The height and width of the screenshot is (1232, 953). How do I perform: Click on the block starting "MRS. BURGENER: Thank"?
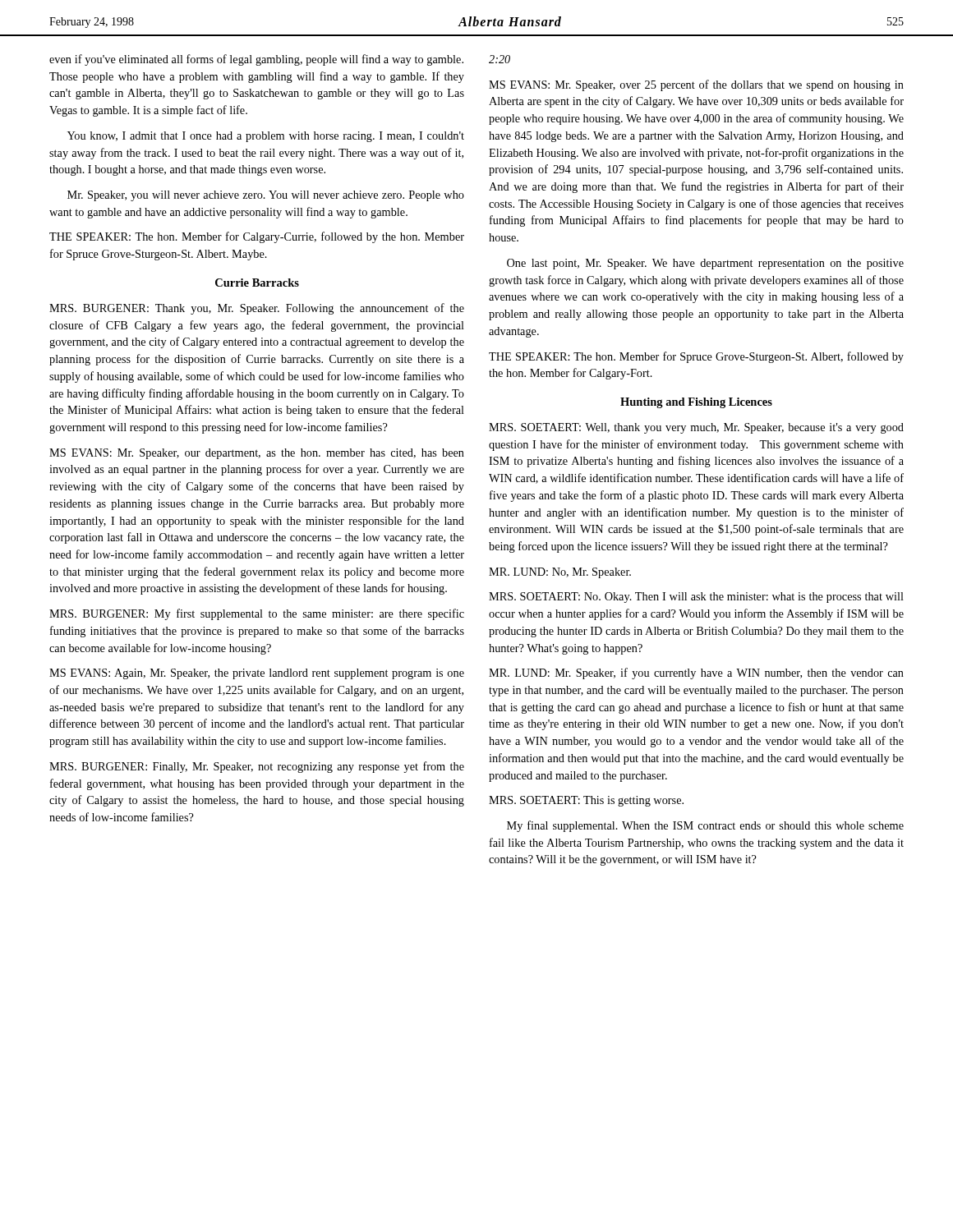(257, 368)
